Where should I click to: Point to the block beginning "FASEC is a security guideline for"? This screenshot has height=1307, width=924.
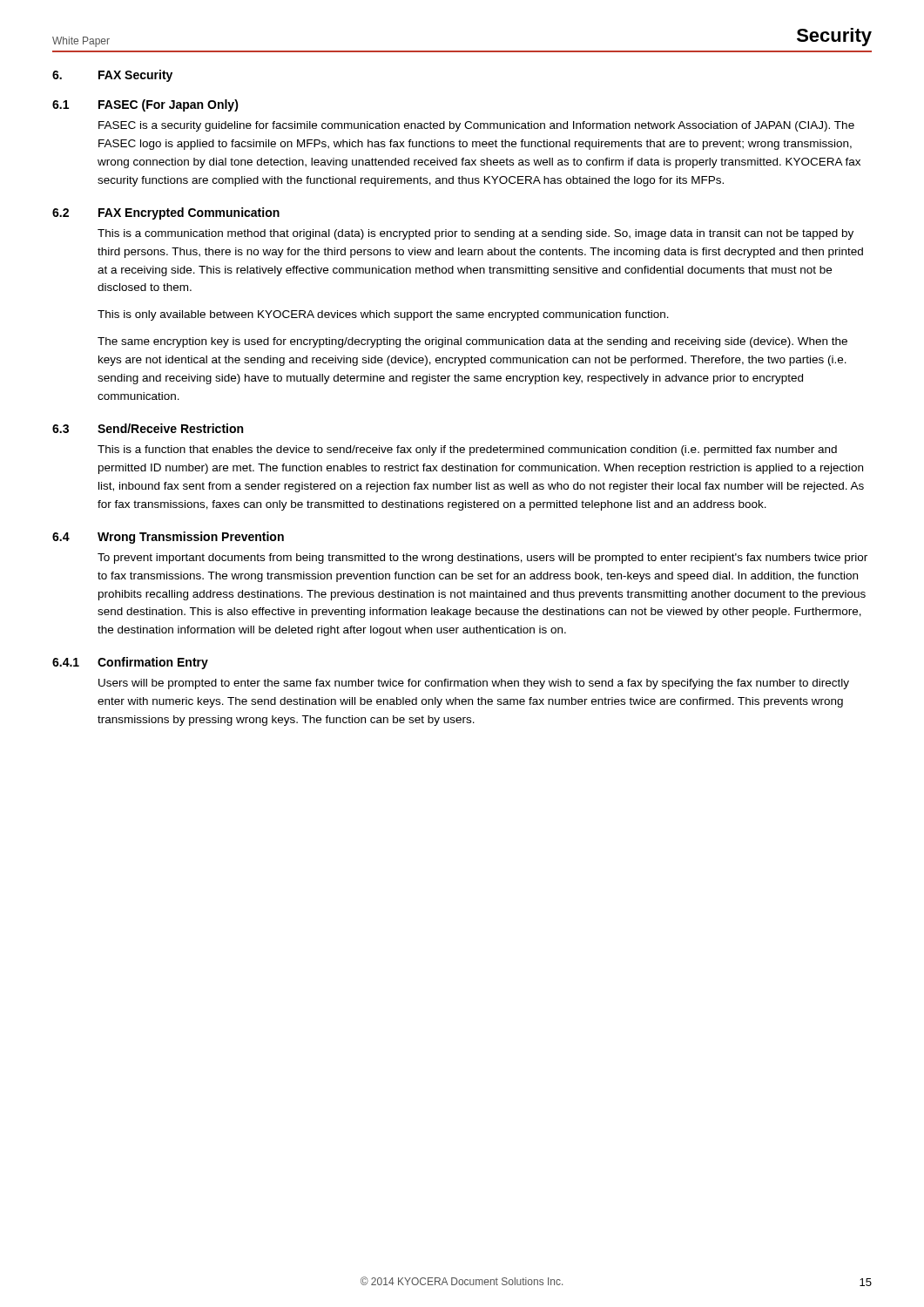(479, 152)
